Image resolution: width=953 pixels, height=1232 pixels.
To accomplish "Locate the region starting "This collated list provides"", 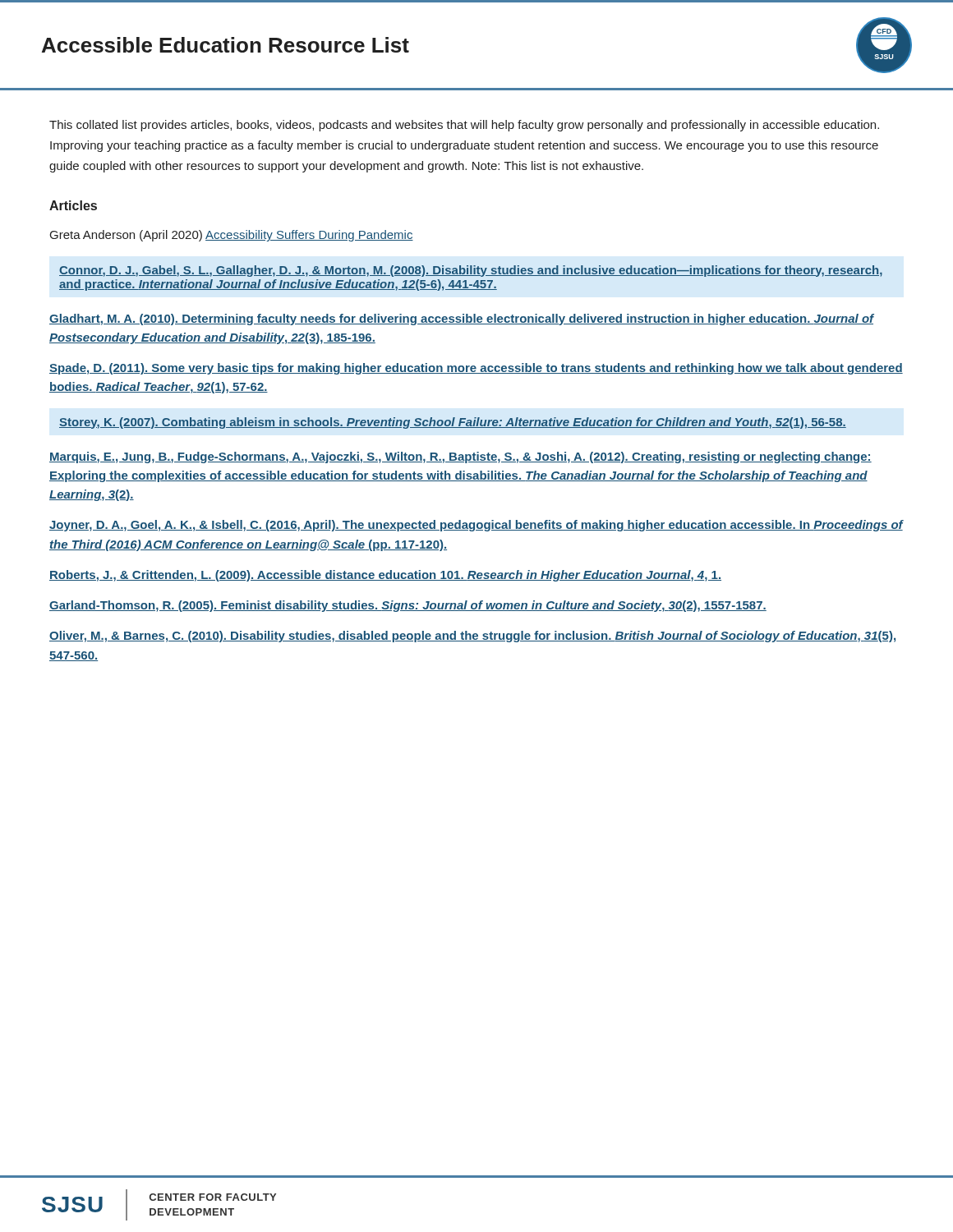I will click(465, 145).
